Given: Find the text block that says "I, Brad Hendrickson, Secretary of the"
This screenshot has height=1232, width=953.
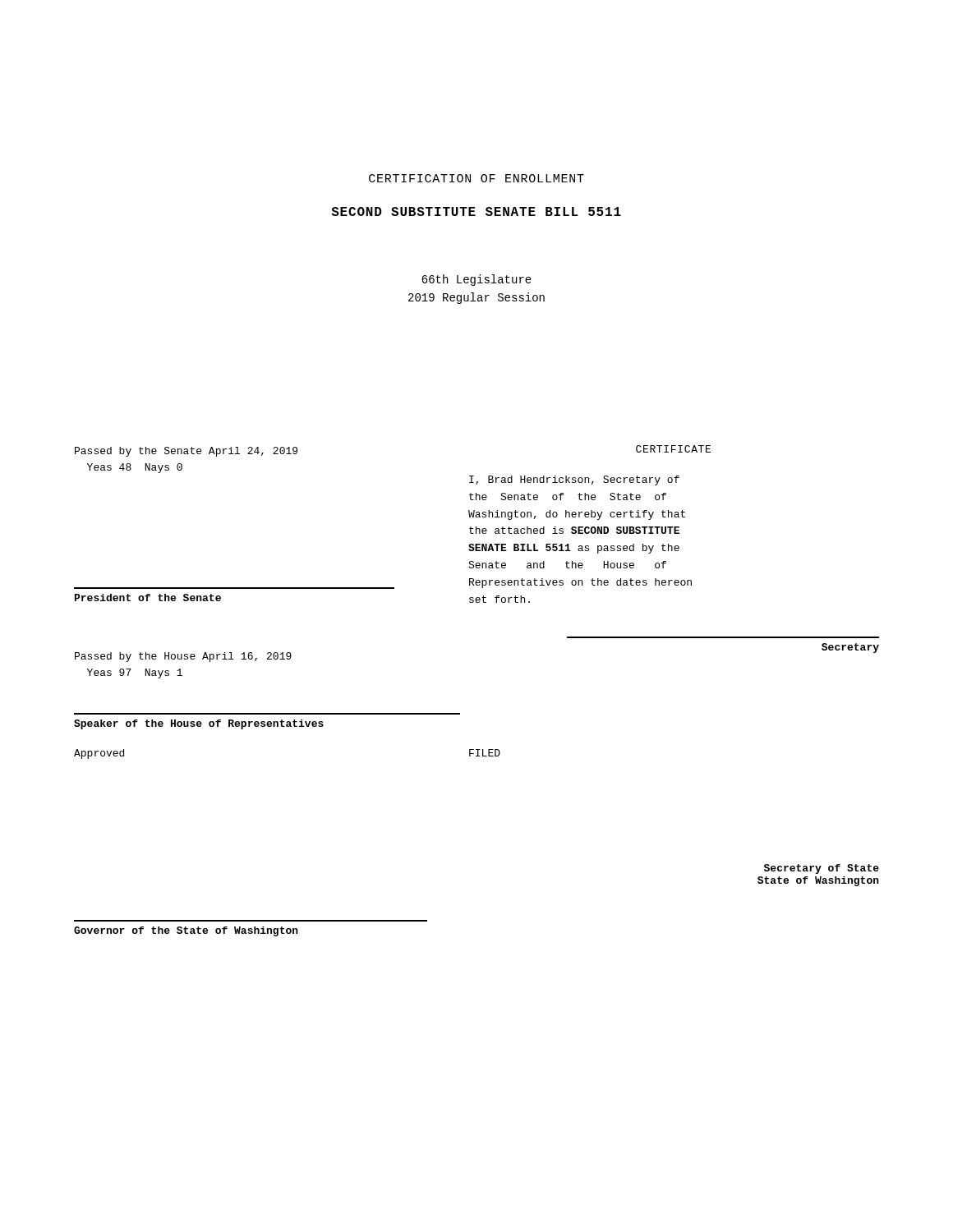Looking at the screenshot, I should point(580,540).
